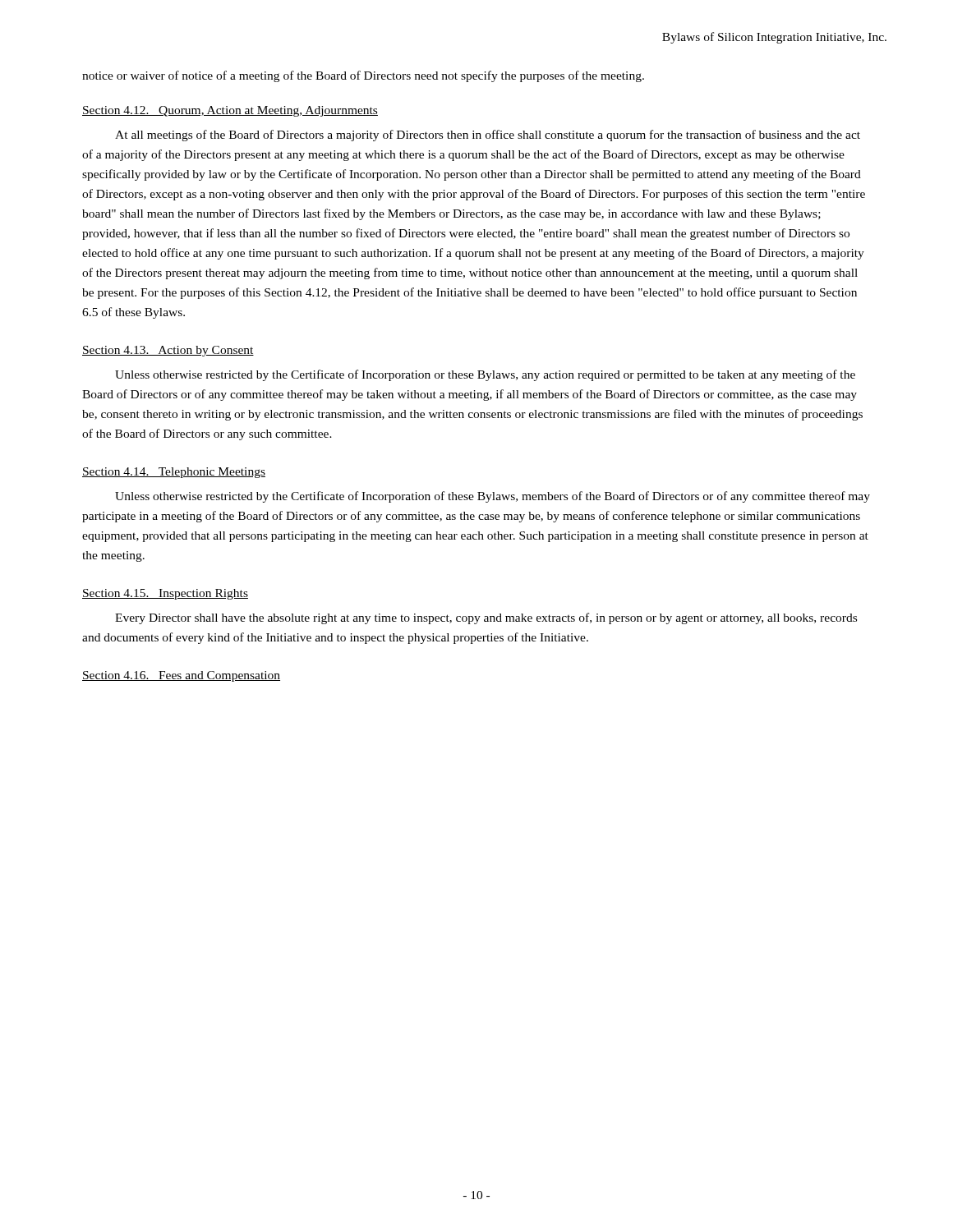This screenshot has width=953, height=1232.
Task: Find the text block that says "Every Director shall have the absolute right"
Action: point(470,627)
